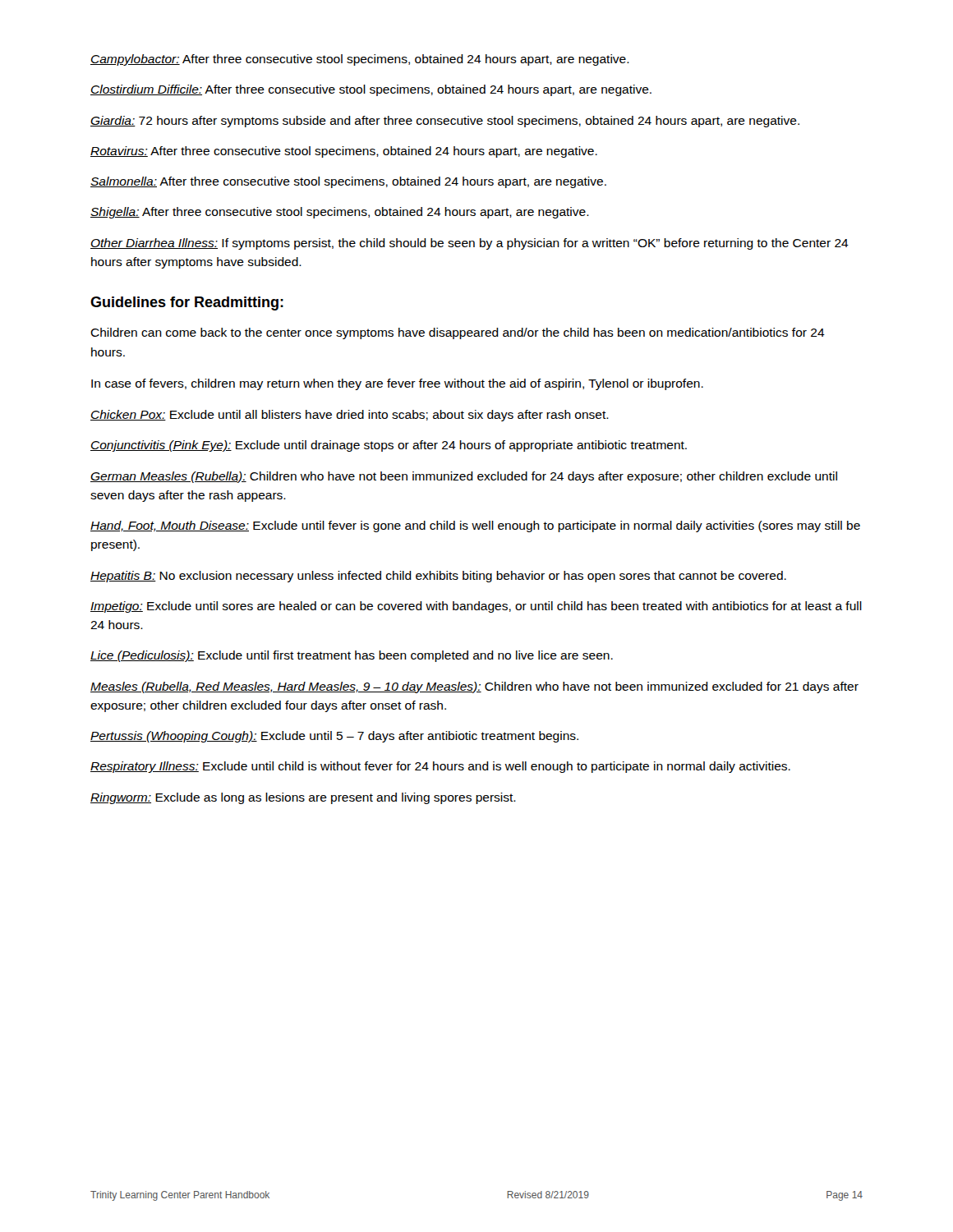Select the text block starting "Respiratory Illness: Exclude until child is"
The height and width of the screenshot is (1232, 953).
point(441,766)
